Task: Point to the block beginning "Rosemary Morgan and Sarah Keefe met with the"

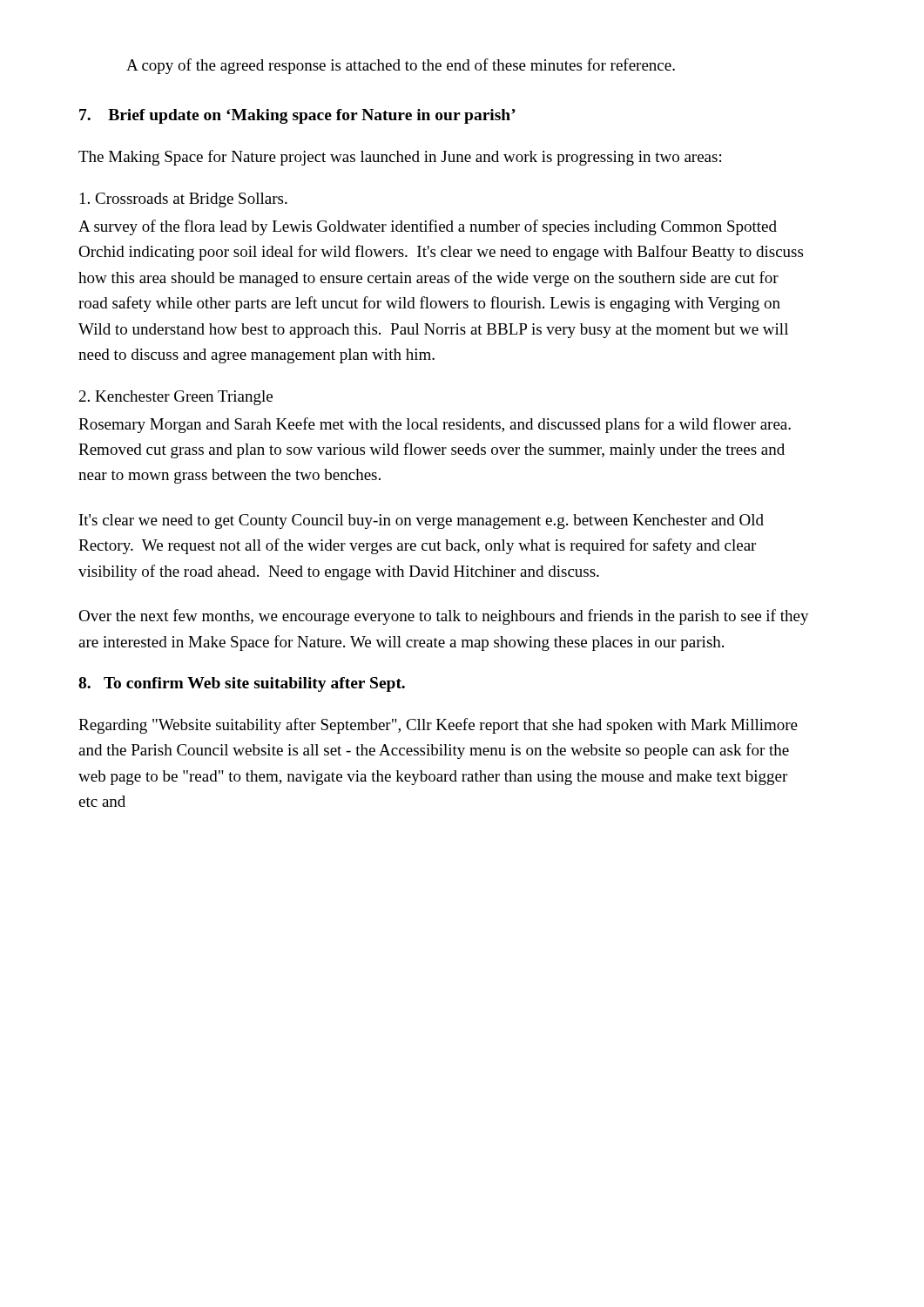Action: [435, 449]
